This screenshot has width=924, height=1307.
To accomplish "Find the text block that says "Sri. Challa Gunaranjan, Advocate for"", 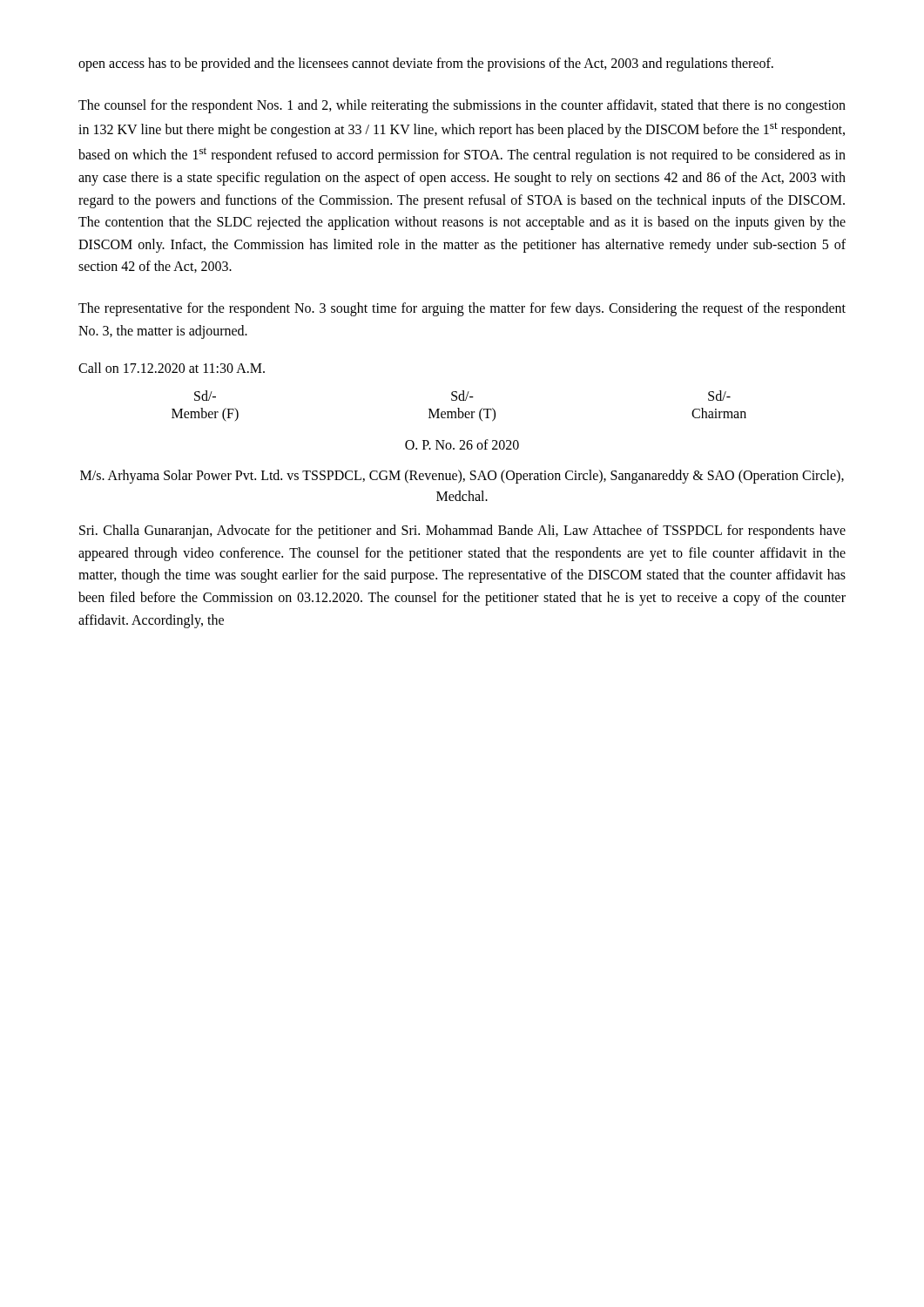I will tap(462, 575).
